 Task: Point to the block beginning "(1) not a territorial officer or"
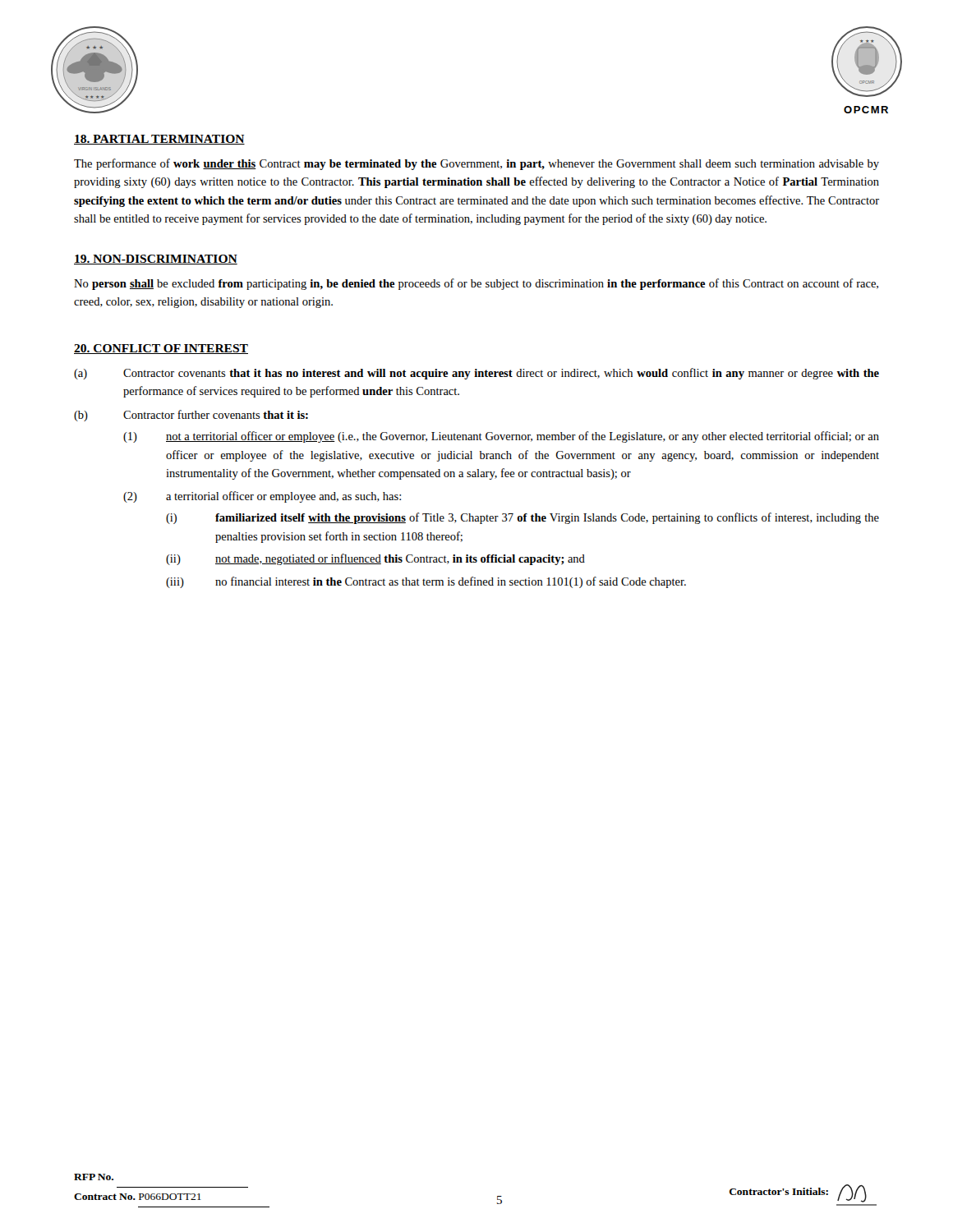501,455
